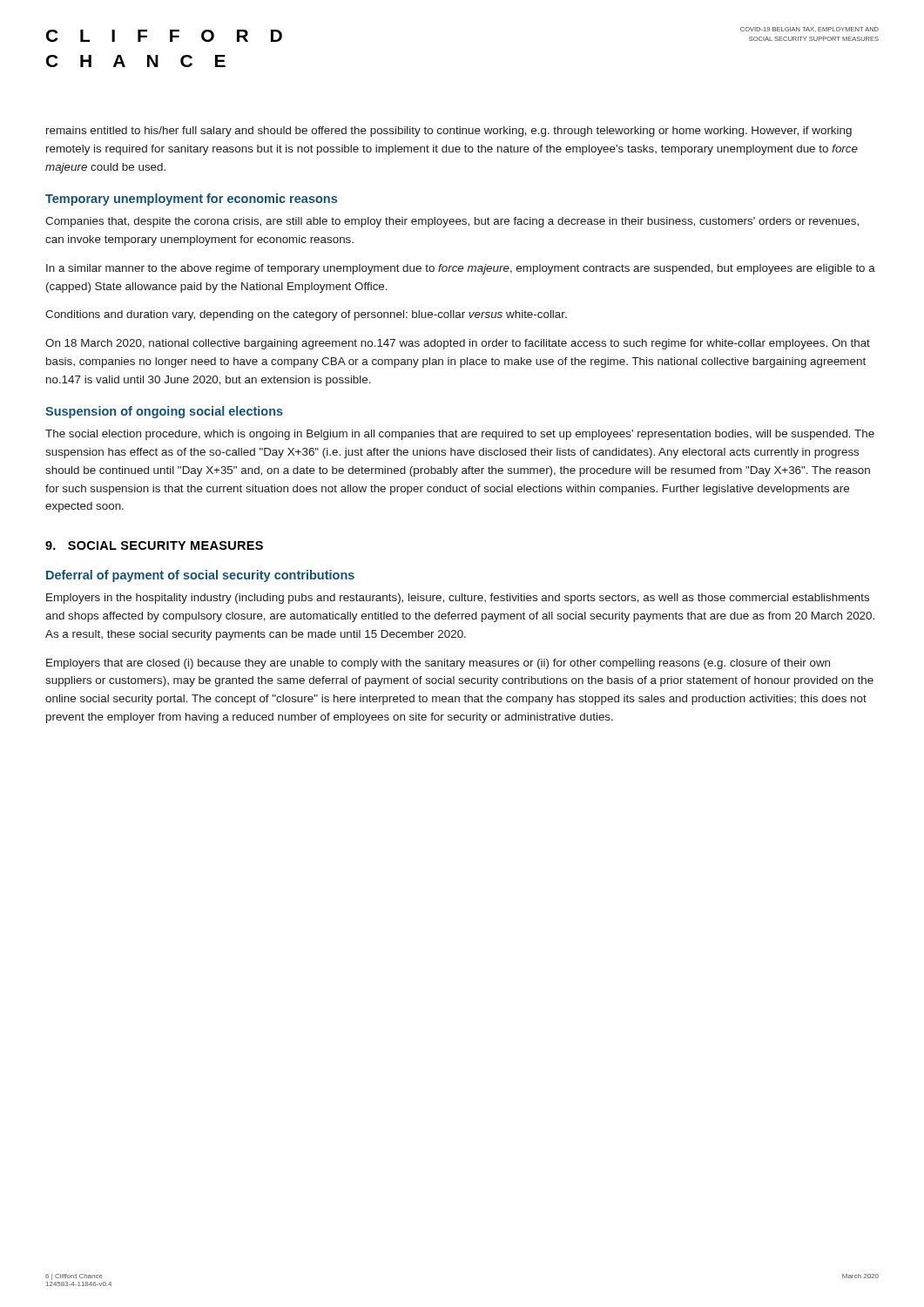Screen dimensions: 1307x924
Task: Locate the text block containing "In a similar"
Action: point(460,277)
